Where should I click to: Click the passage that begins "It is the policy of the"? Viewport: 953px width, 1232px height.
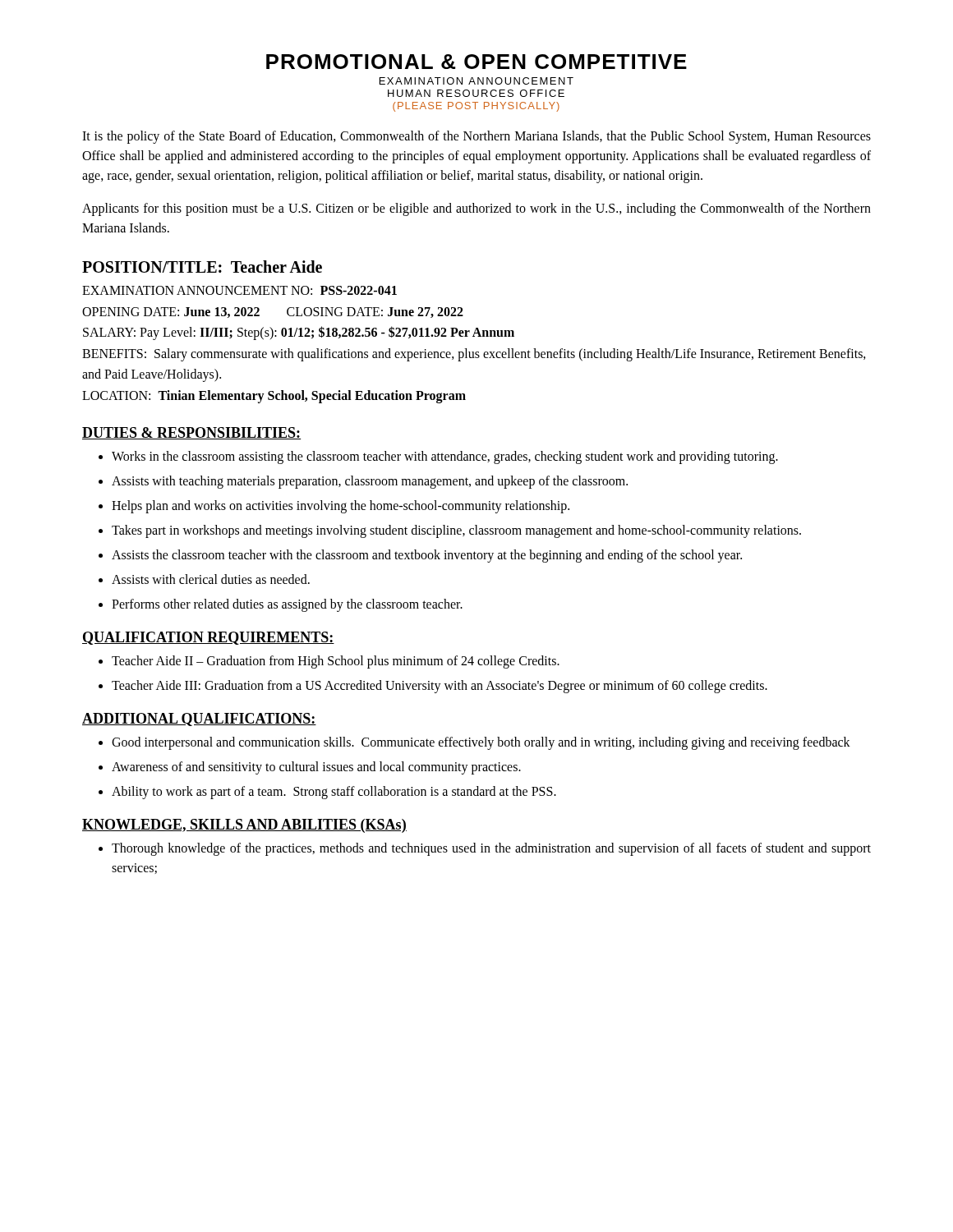[476, 156]
